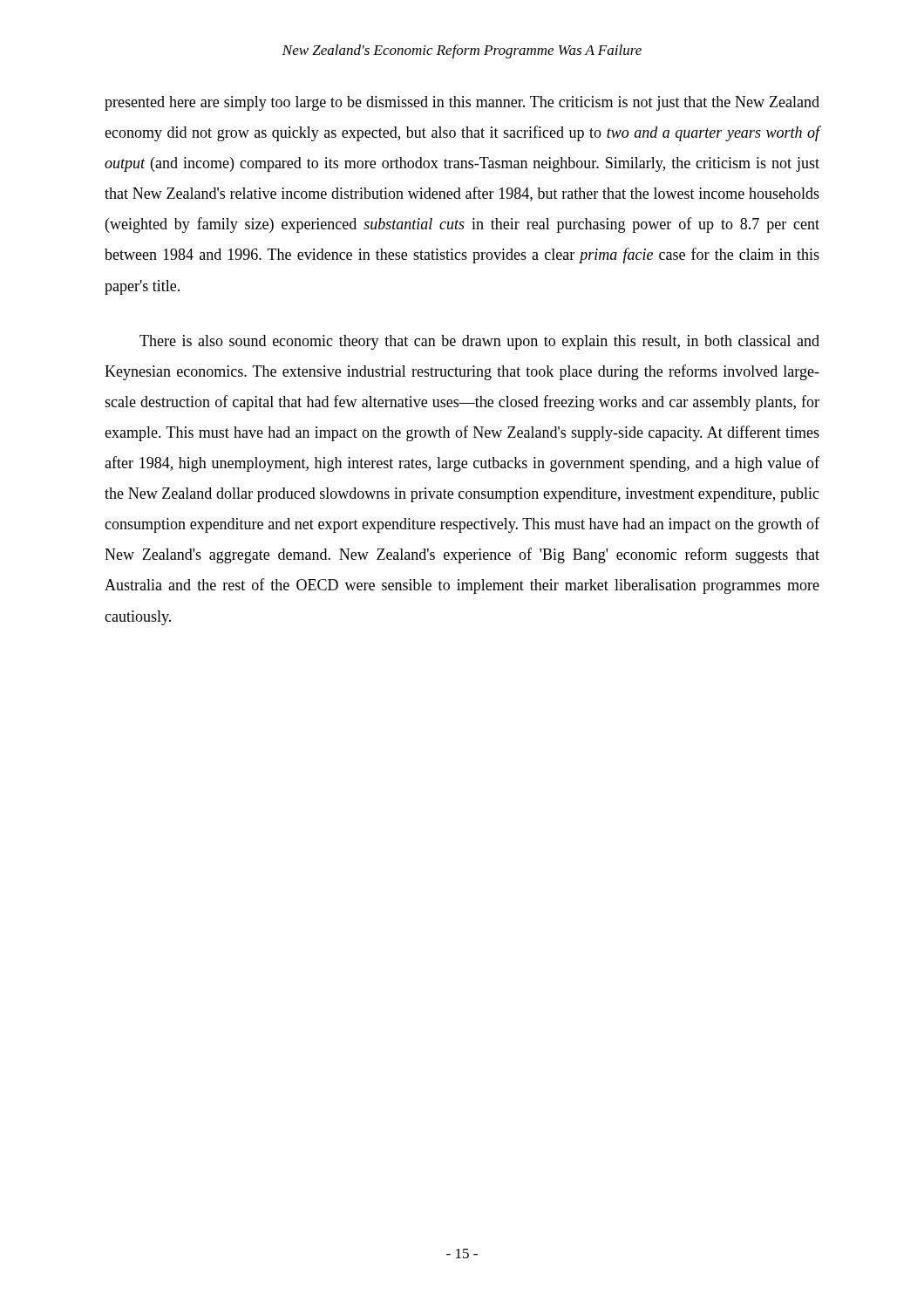Select the passage starting "presented here are simply too large to be"
This screenshot has height=1308, width=924.
(x=462, y=194)
